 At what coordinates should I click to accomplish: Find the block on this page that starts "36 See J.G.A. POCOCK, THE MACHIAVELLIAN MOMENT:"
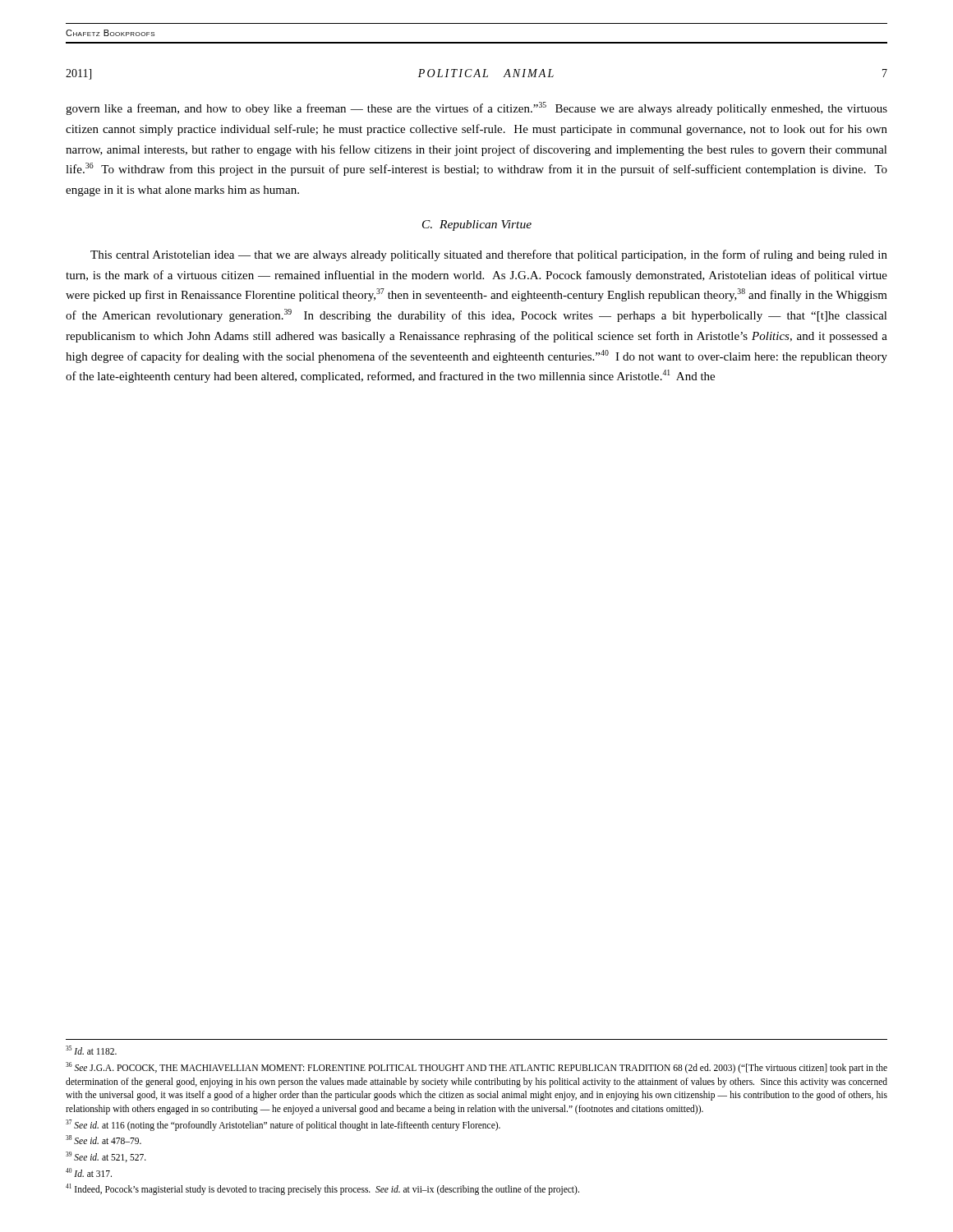476,1089
